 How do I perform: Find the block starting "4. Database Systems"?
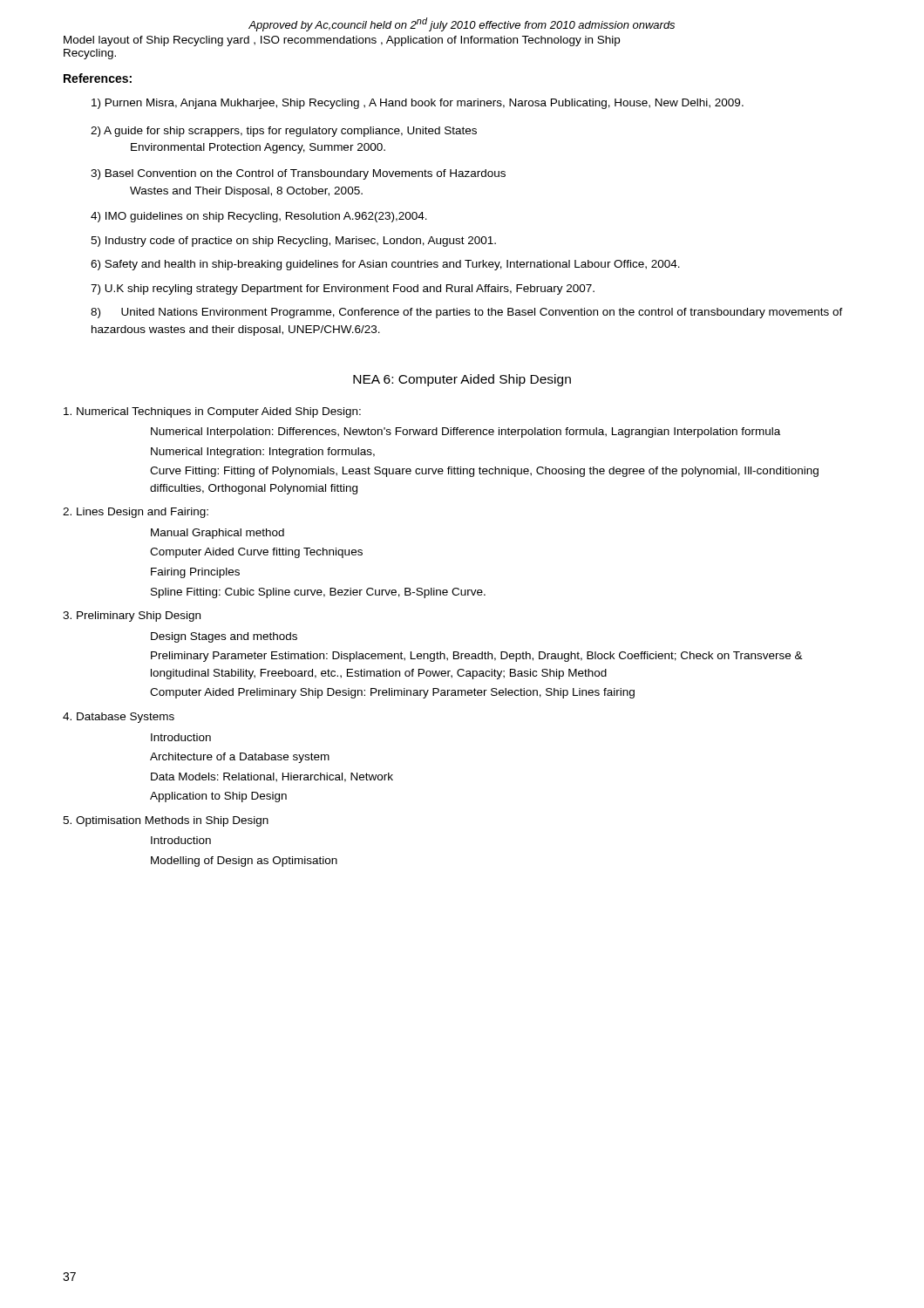(119, 716)
